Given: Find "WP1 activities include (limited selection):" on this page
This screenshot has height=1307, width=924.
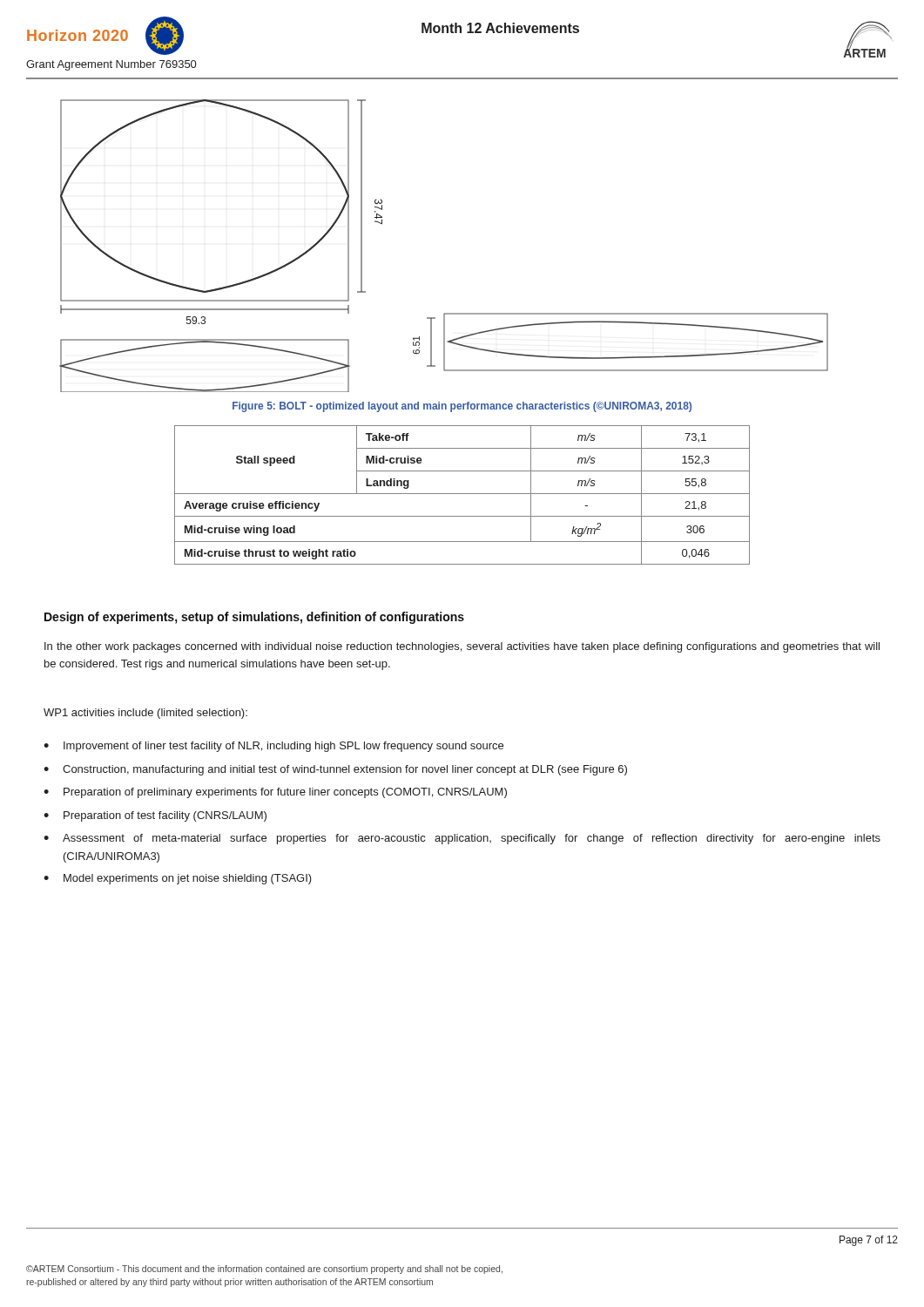Looking at the screenshot, I should point(146,712).
